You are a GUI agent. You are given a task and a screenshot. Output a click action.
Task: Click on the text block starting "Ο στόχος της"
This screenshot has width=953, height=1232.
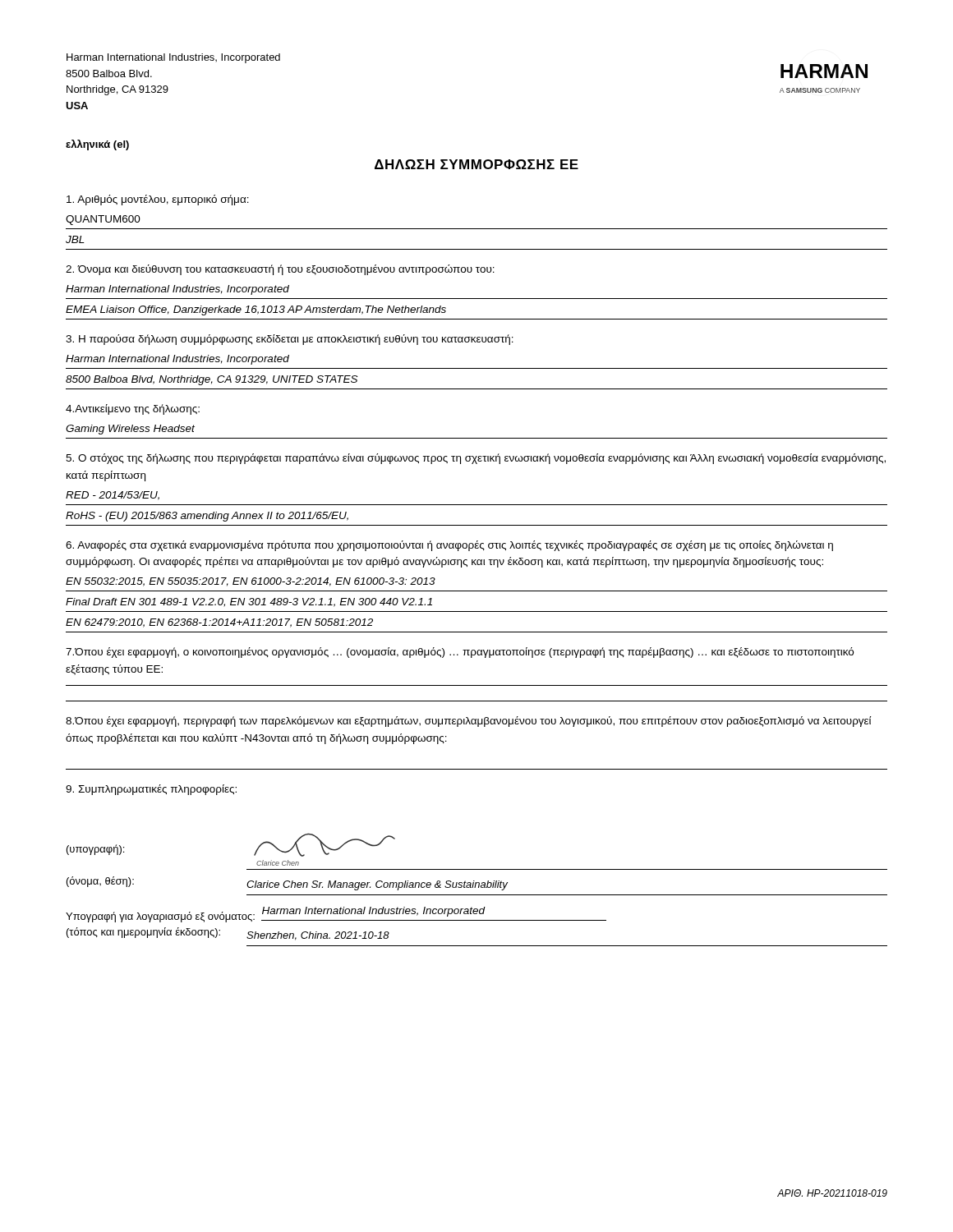click(x=476, y=459)
